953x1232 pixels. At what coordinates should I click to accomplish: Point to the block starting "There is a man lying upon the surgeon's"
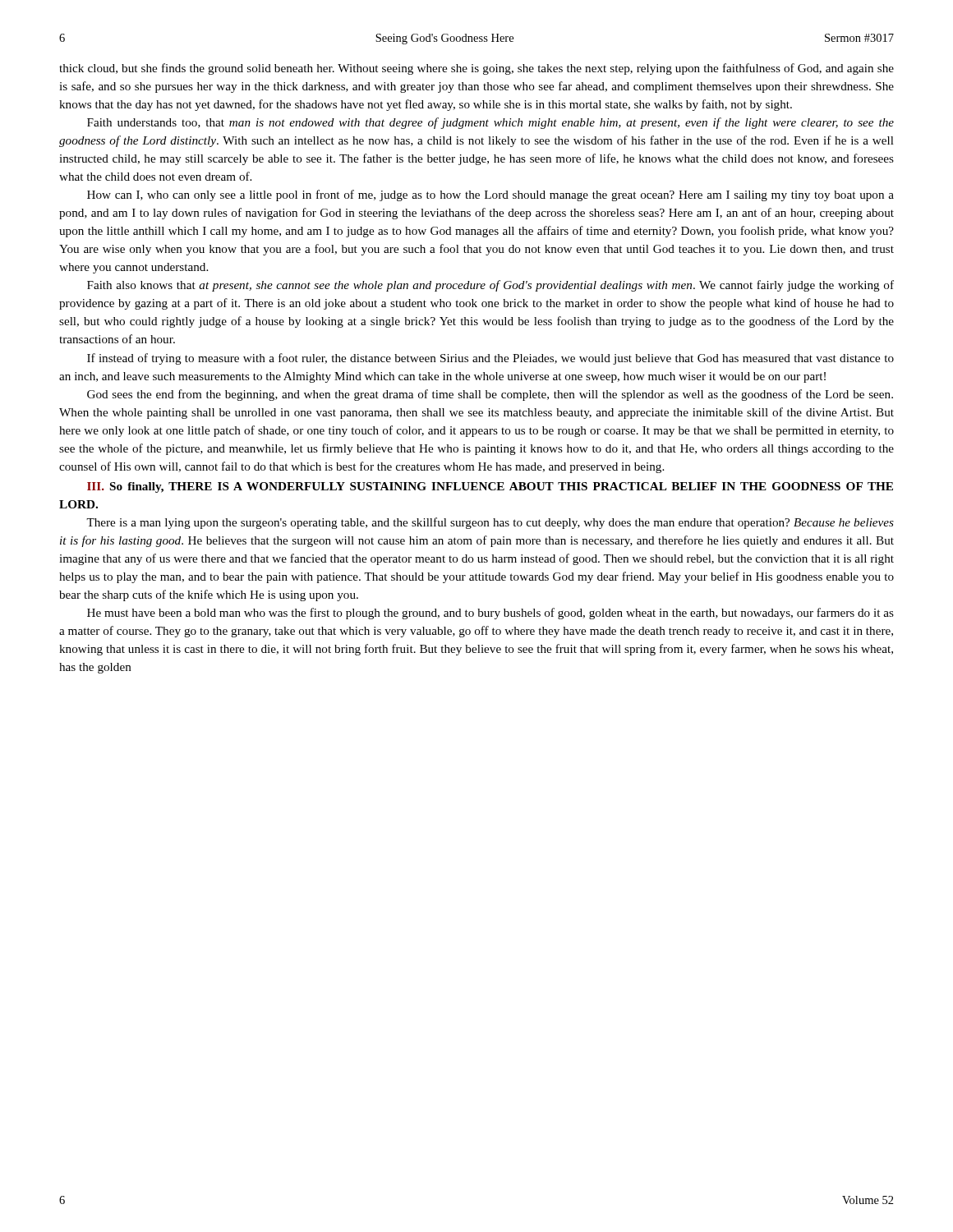click(x=476, y=558)
